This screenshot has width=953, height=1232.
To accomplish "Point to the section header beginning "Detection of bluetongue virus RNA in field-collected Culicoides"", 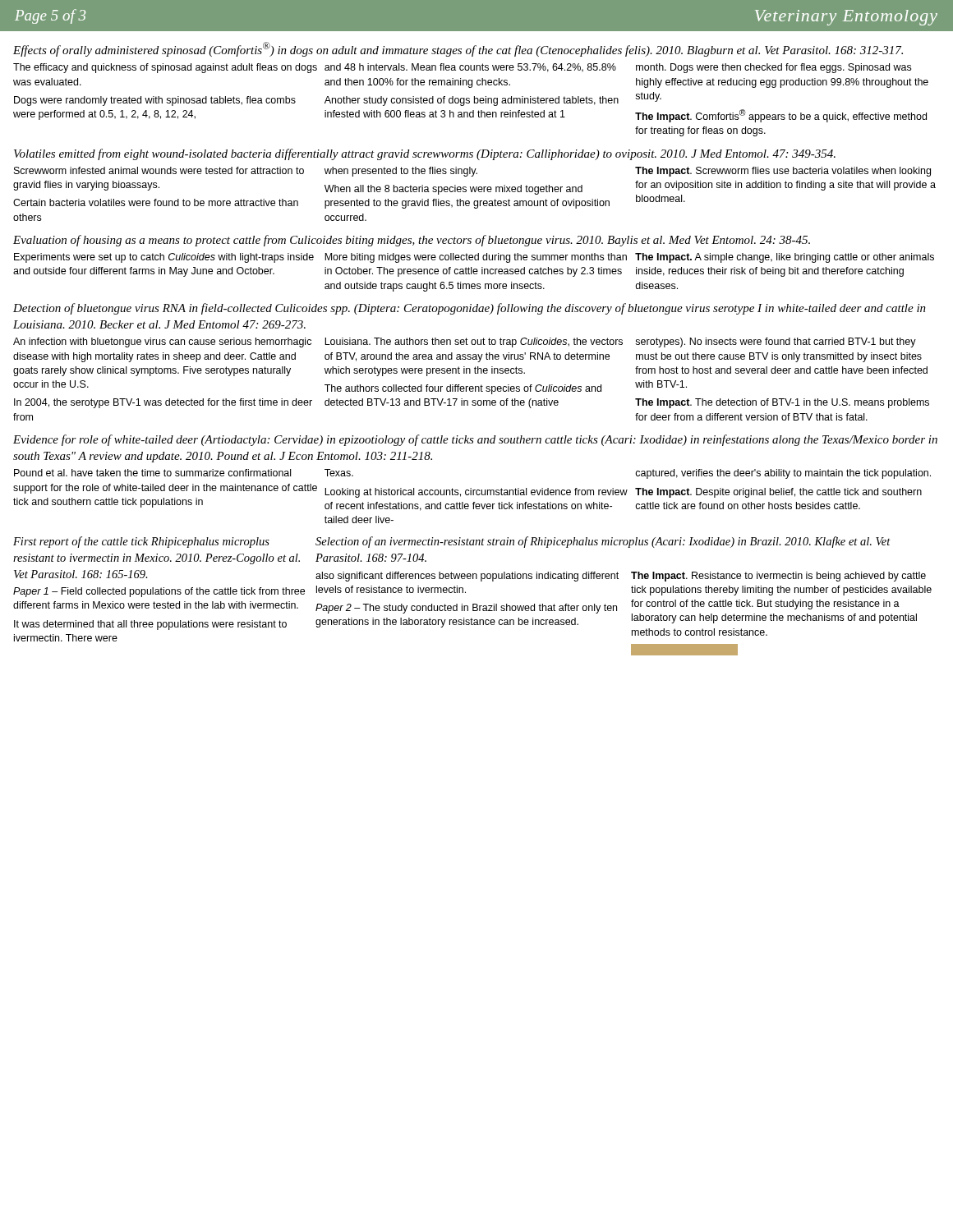I will click(470, 316).
